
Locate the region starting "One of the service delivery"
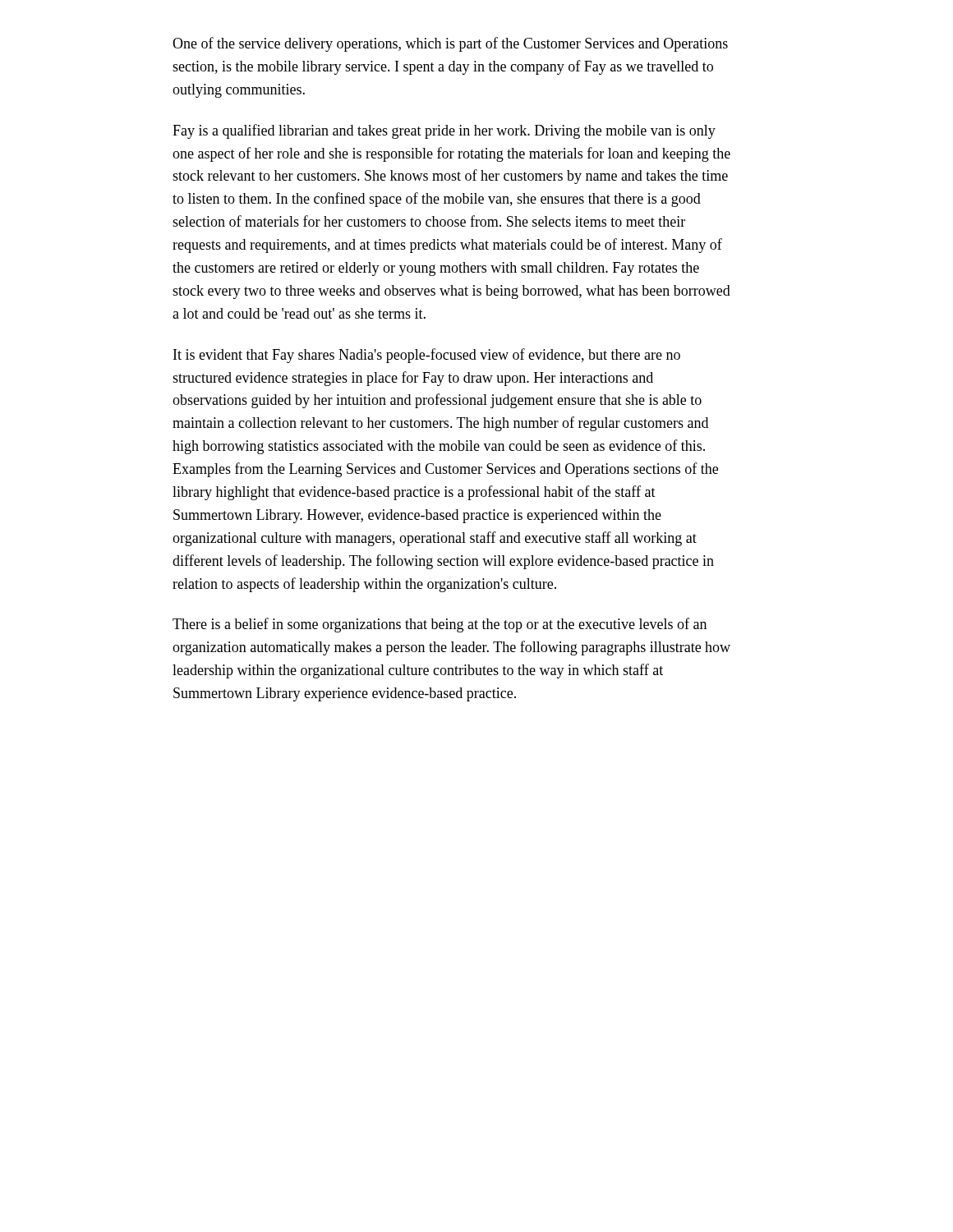pos(450,66)
